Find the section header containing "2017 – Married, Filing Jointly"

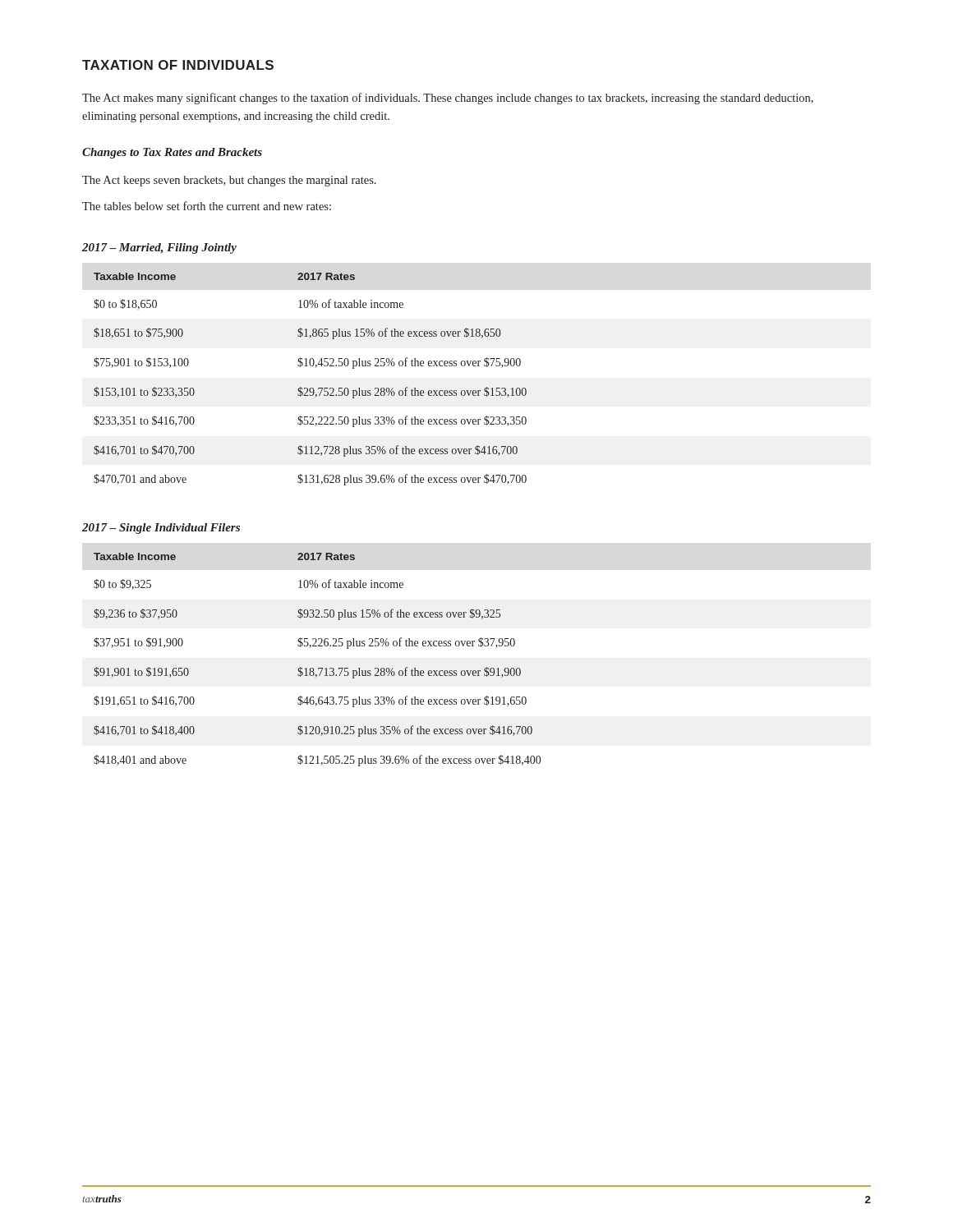(x=159, y=248)
